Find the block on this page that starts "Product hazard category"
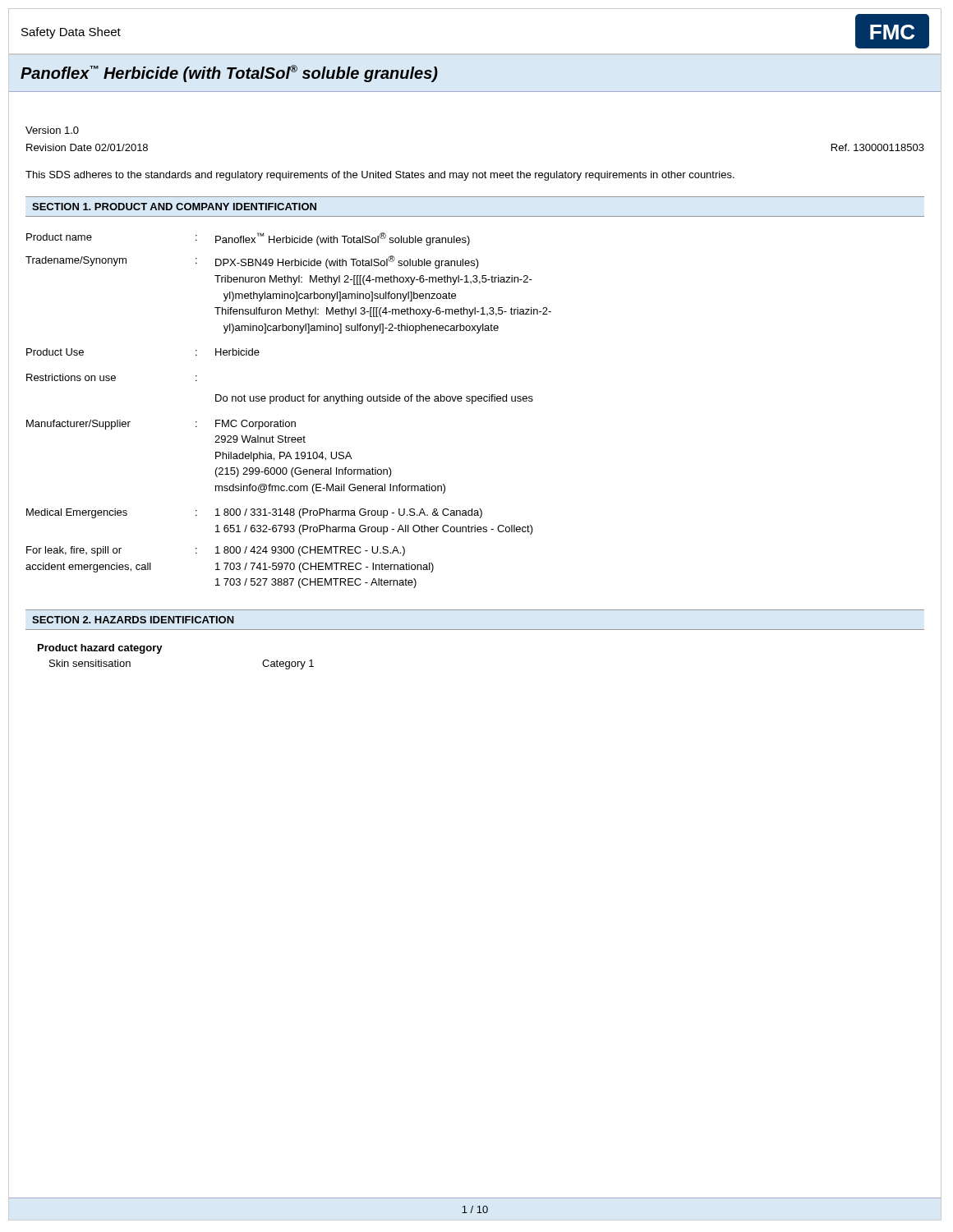953x1232 pixels. click(x=100, y=649)
